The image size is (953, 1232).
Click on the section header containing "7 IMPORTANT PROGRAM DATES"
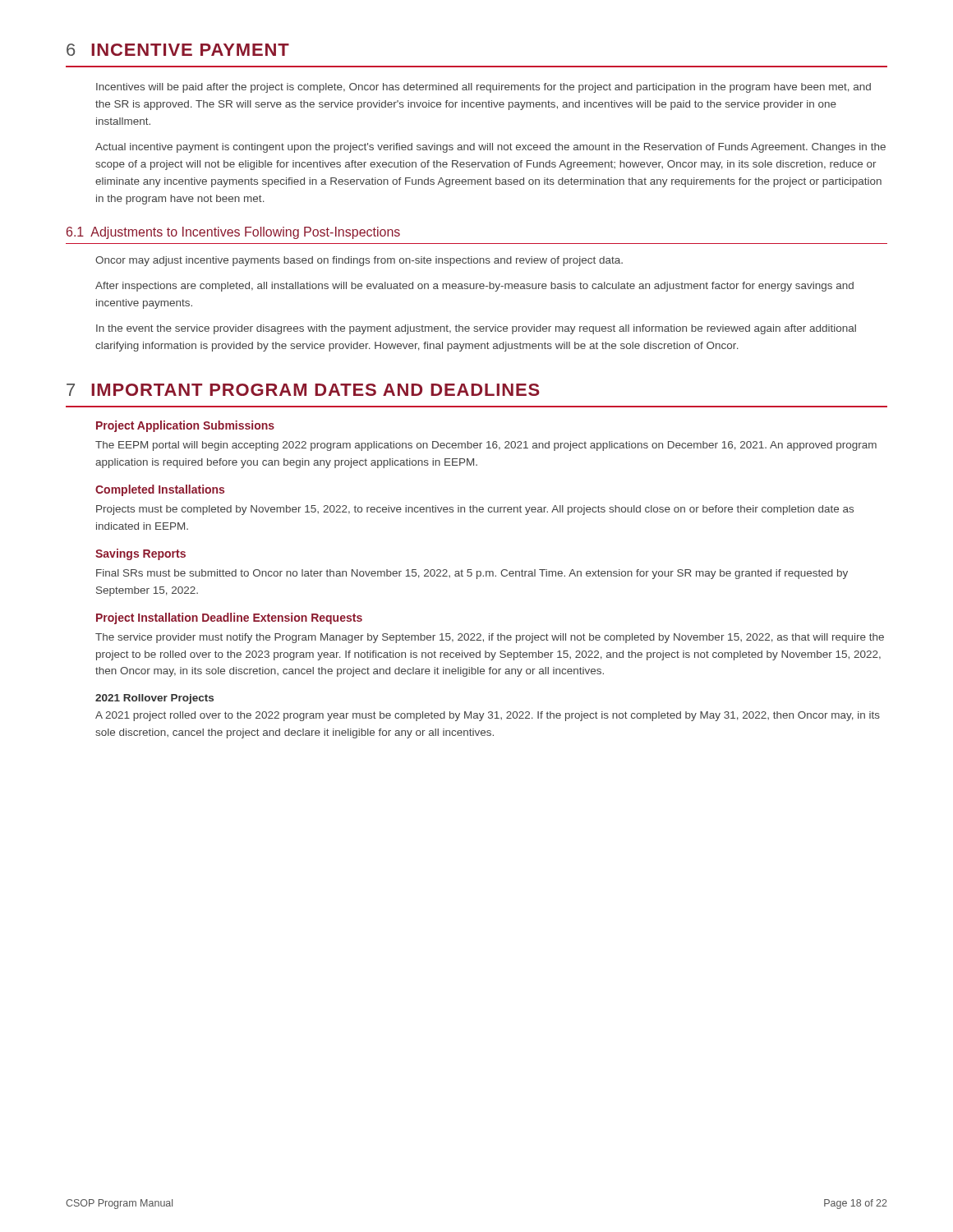(x=303, y=390)
